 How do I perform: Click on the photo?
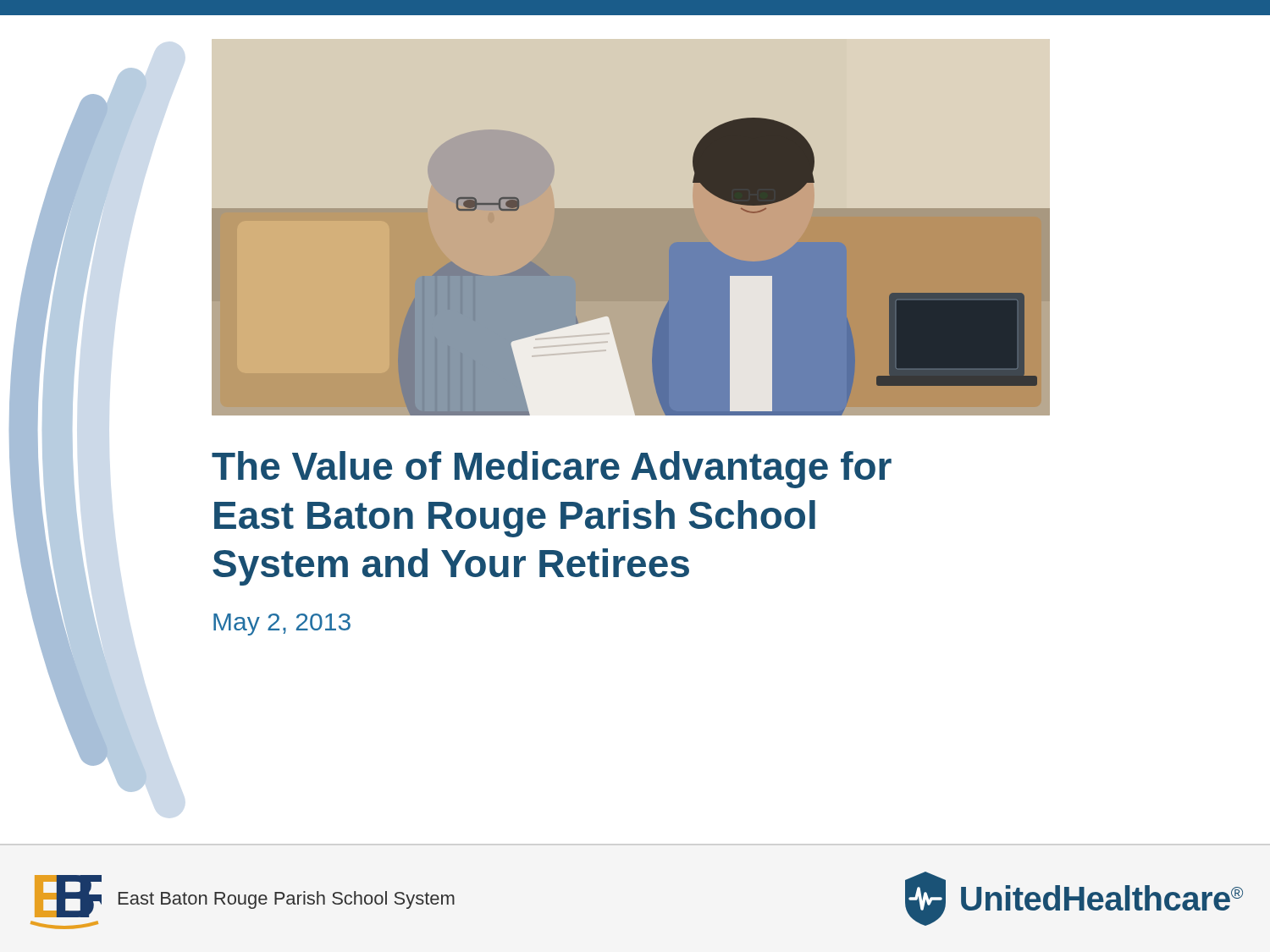tap(631, 227)
